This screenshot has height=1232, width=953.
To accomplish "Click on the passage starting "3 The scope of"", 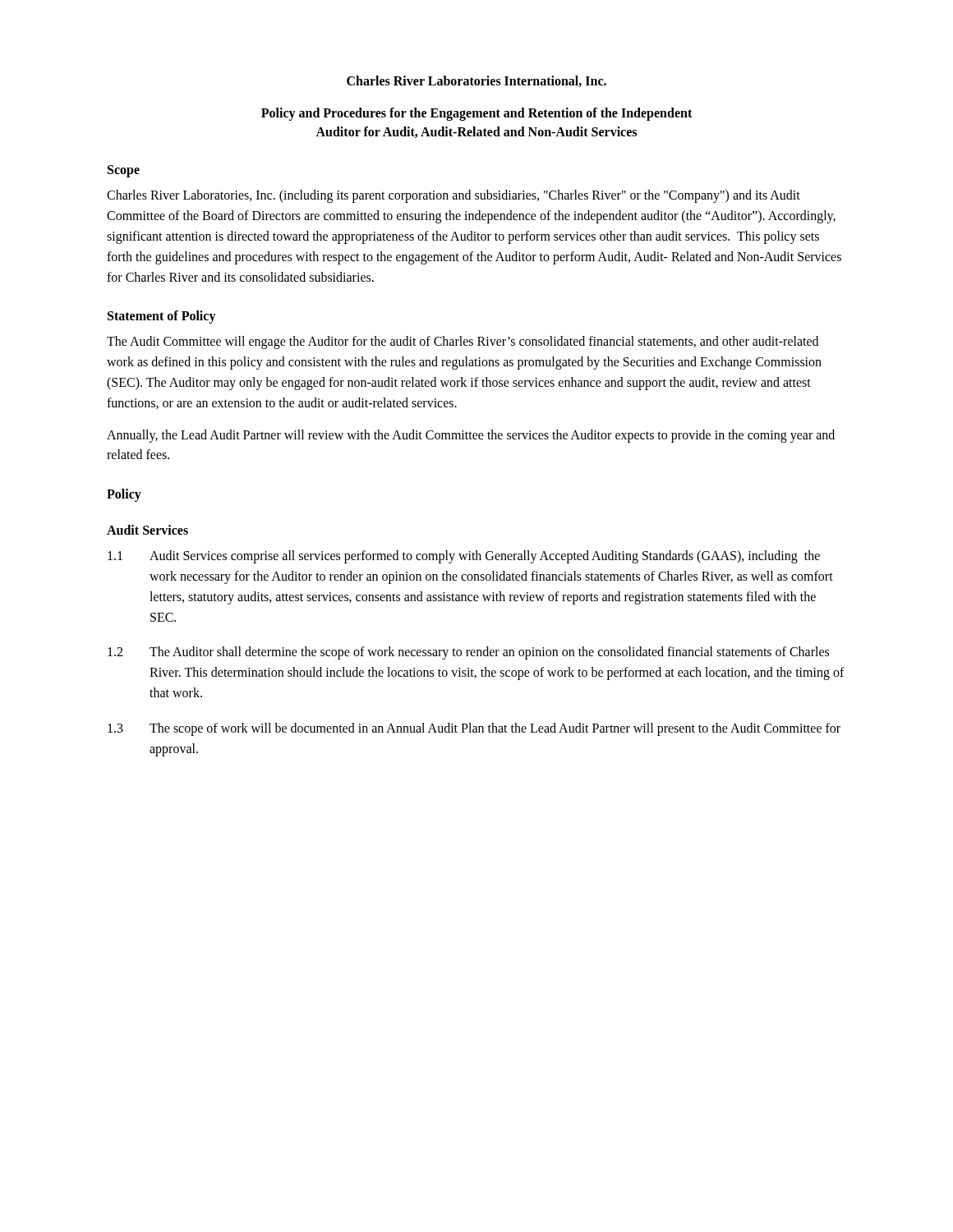I will [x=476, y=739].
